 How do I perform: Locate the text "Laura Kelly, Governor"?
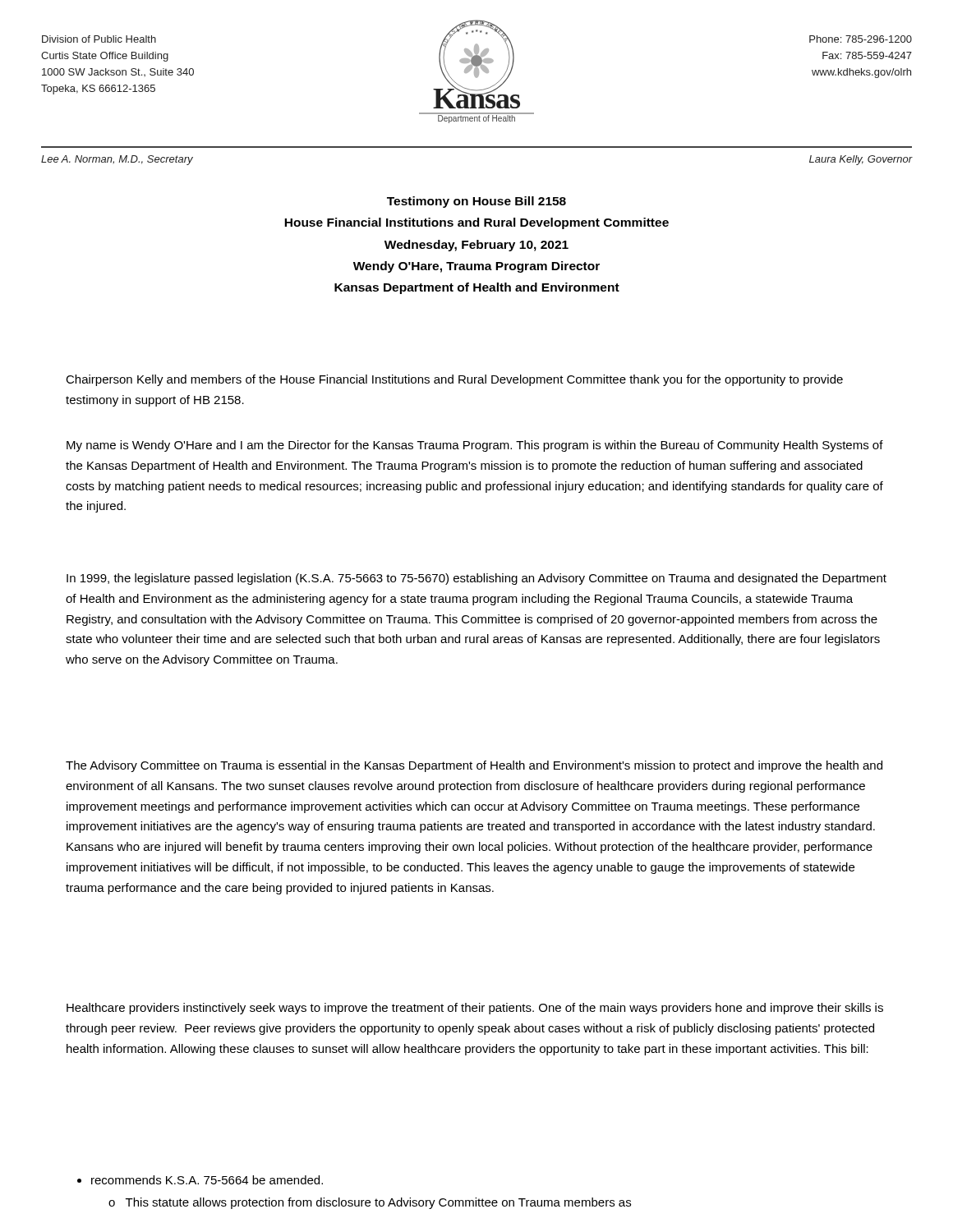coord(860,159)
